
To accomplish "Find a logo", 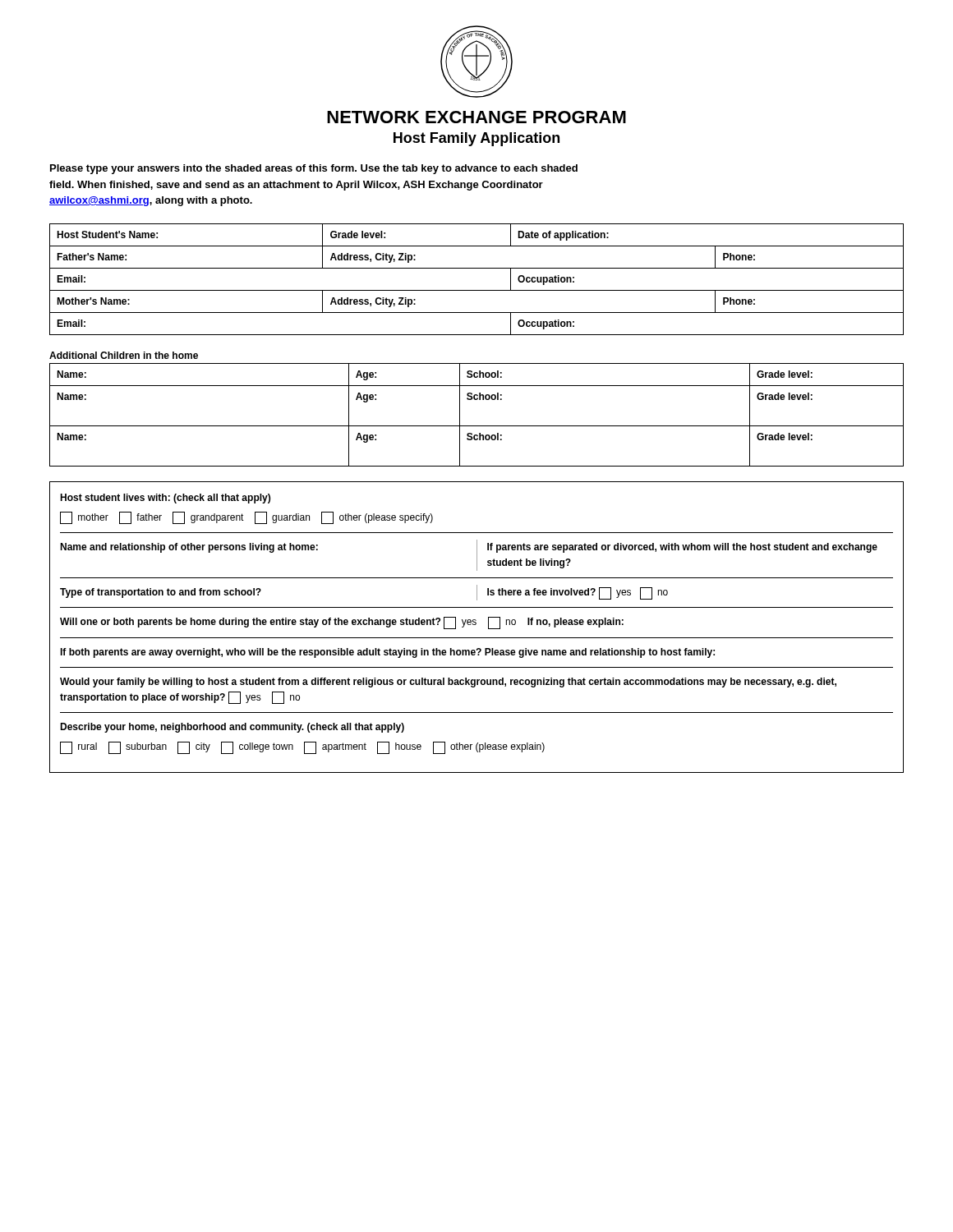I will [476, 62].
